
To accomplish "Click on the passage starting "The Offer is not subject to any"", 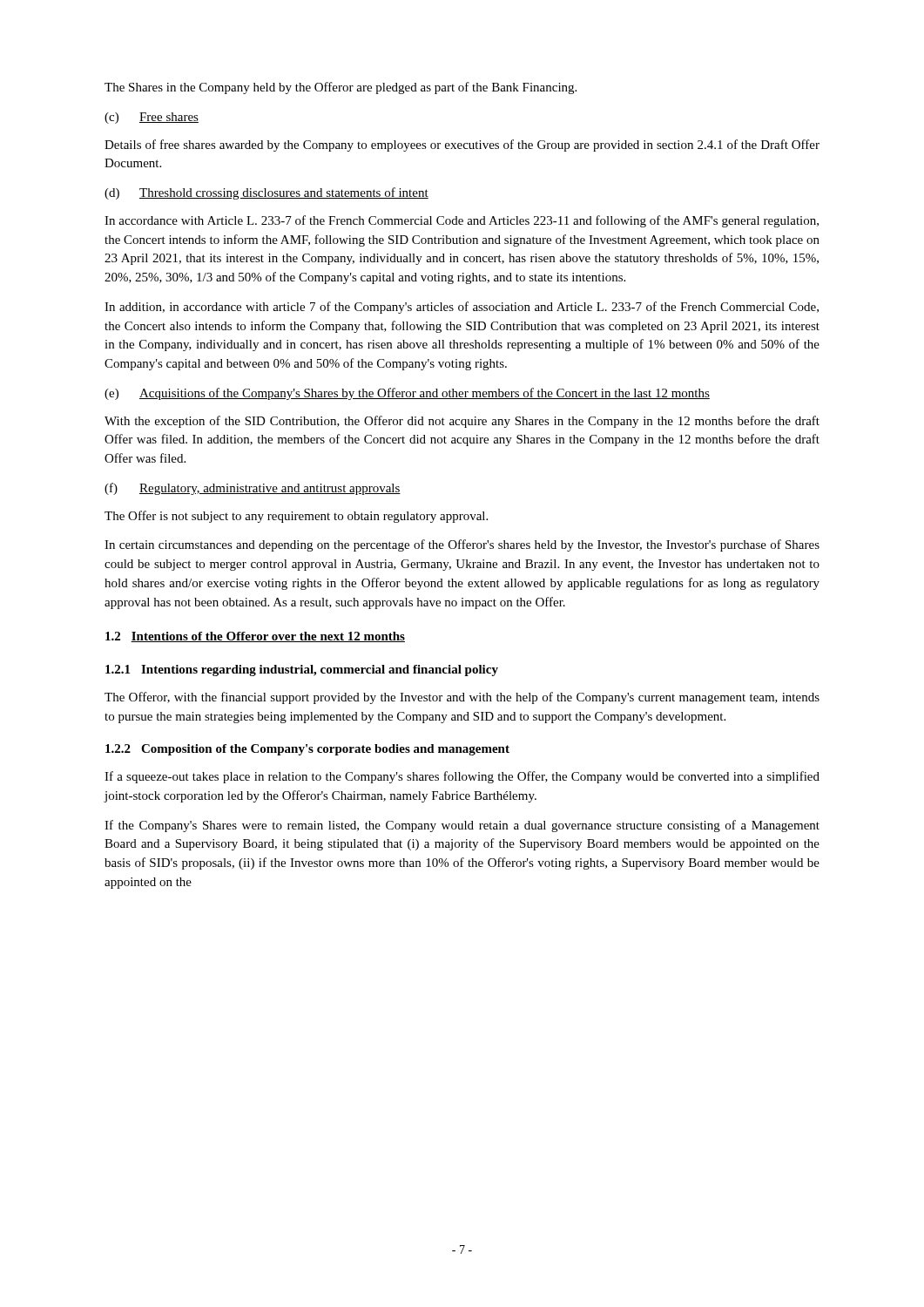I will pyautogui.click(x=462, y=516).
